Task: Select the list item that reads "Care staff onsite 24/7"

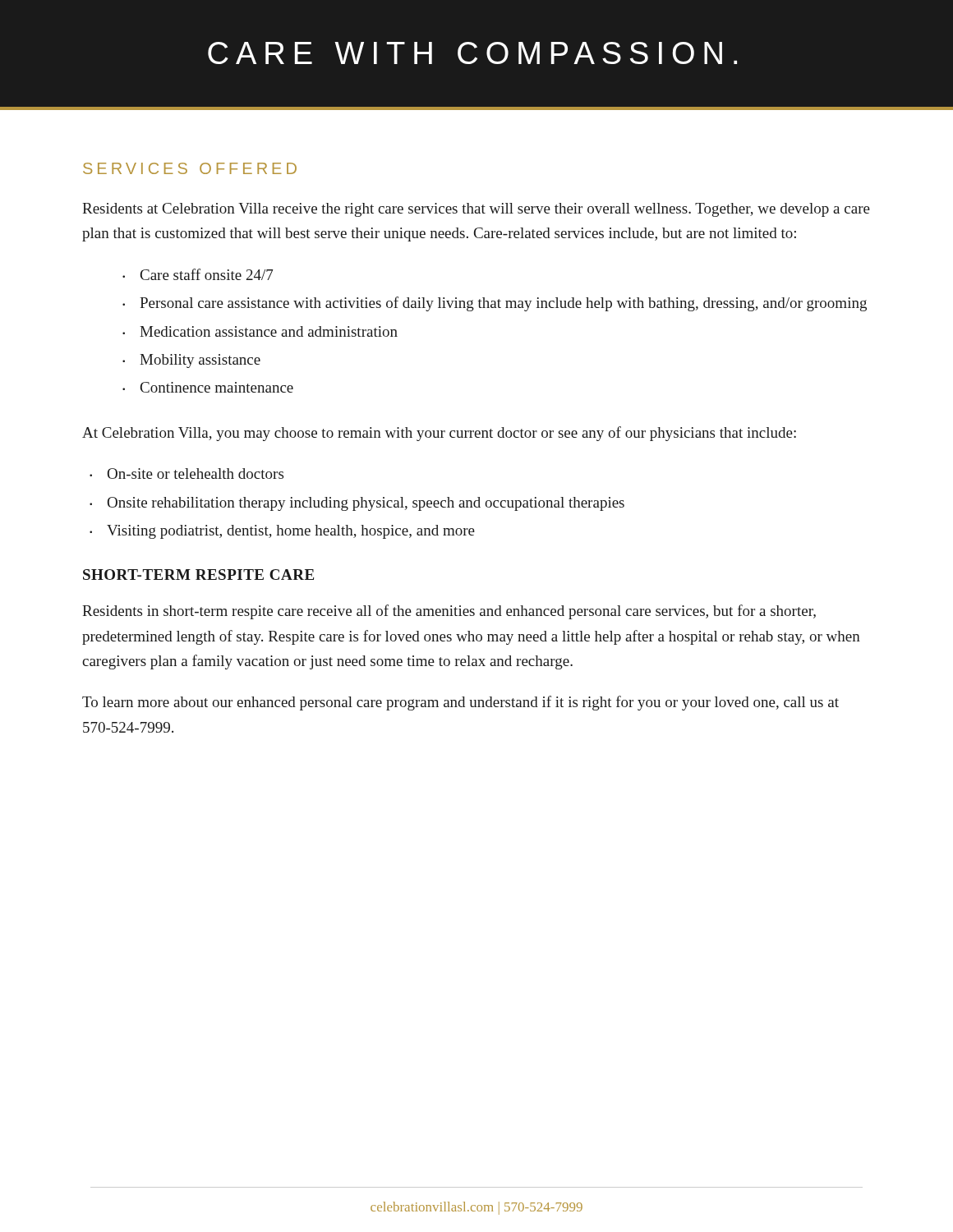Action: (x=198, y=274)
